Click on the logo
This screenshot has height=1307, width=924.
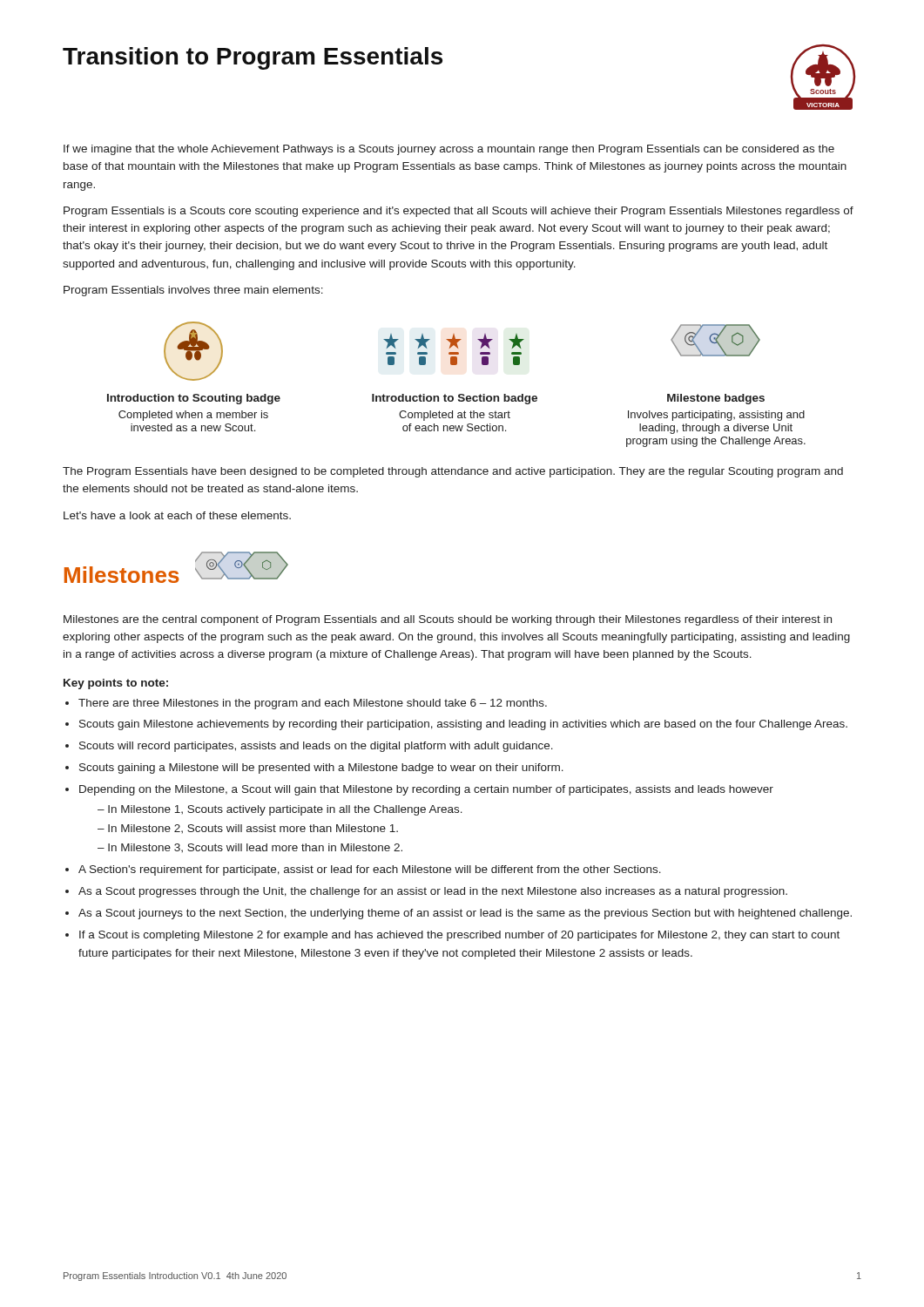823,84
